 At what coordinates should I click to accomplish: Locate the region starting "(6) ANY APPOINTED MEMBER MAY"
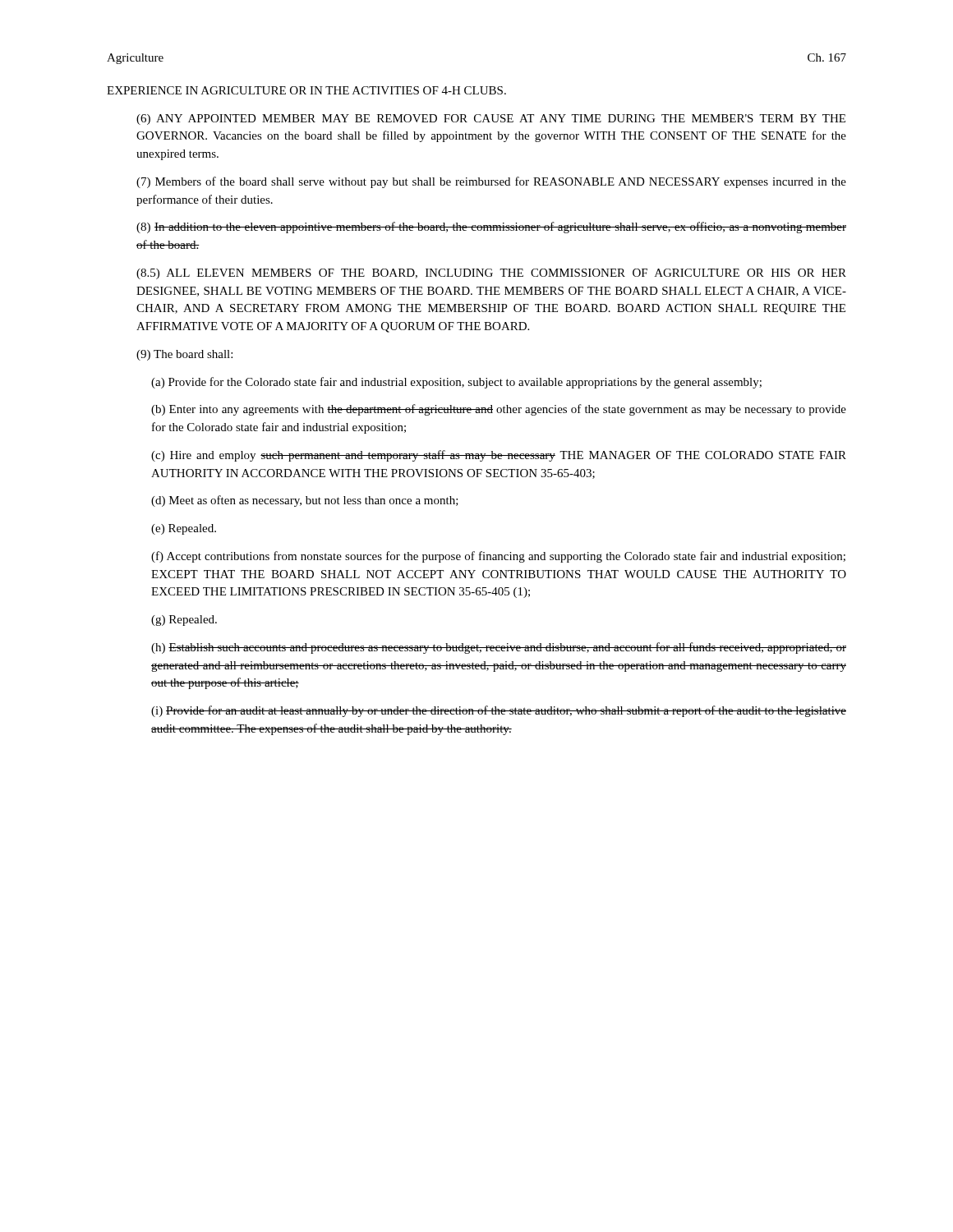pyautogui.click(x=491, y=136)
